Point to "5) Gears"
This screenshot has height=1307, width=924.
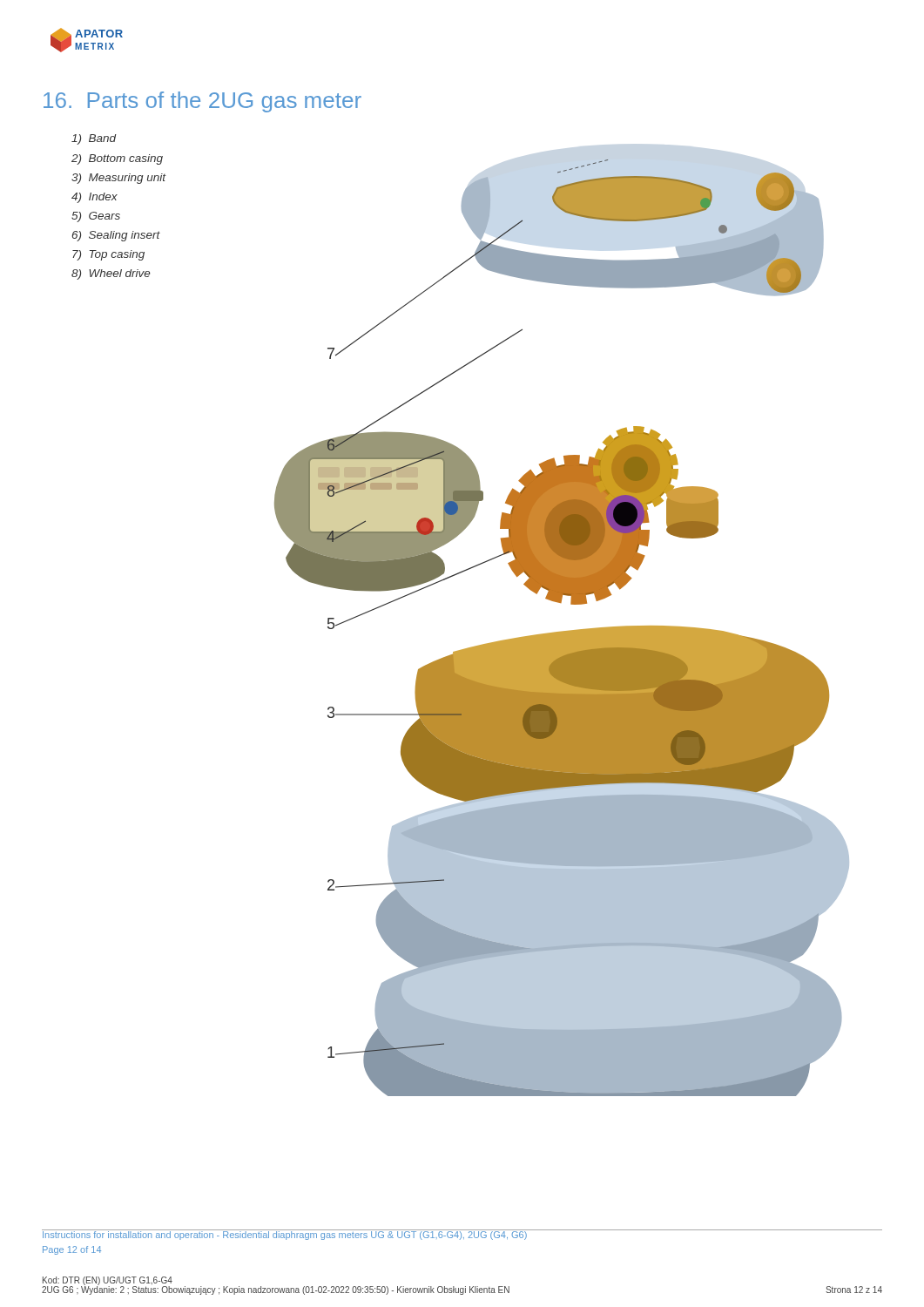(x=96, y=216)
